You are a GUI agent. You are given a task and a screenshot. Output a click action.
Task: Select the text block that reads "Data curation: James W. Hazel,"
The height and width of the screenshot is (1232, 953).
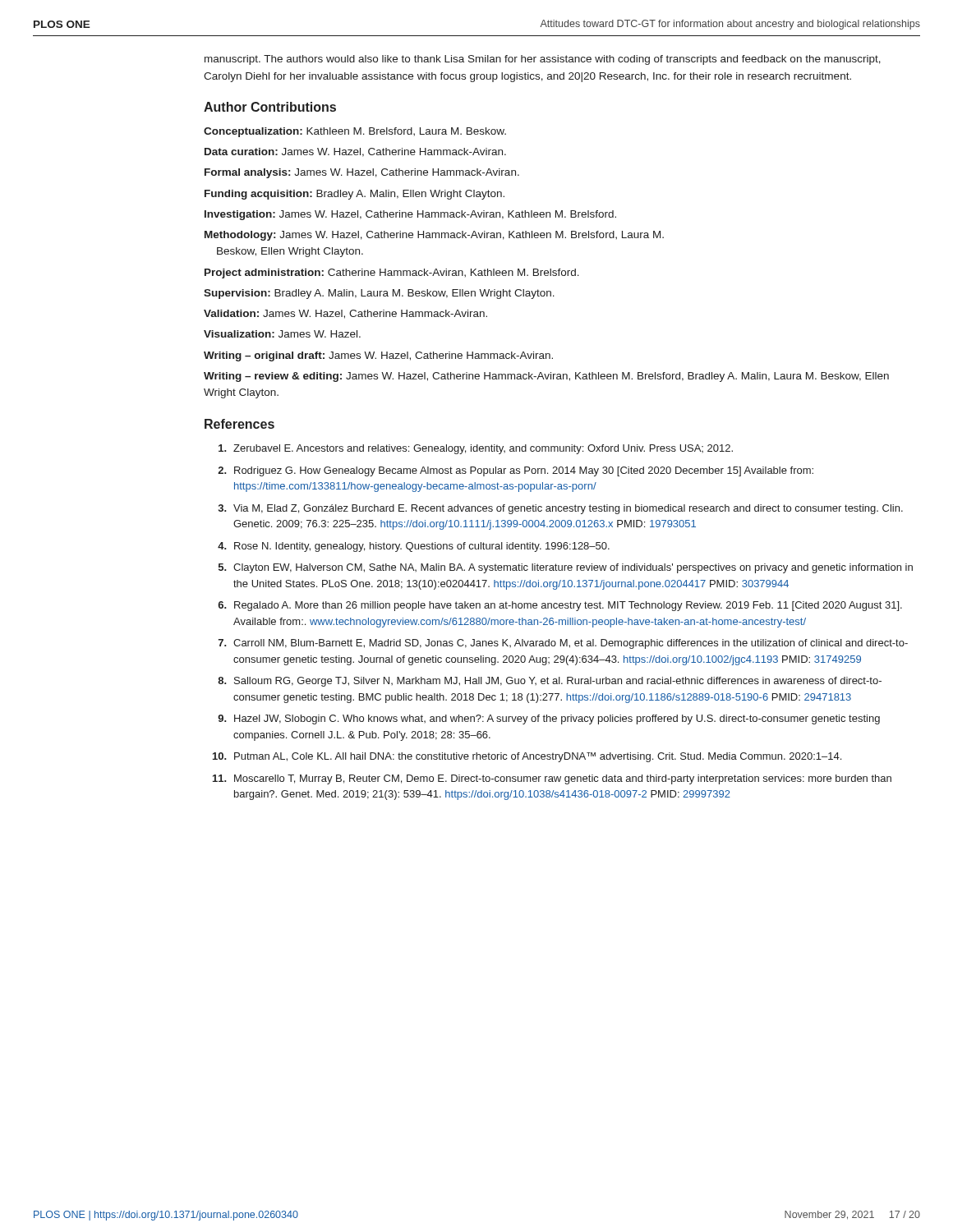point(355,152)
